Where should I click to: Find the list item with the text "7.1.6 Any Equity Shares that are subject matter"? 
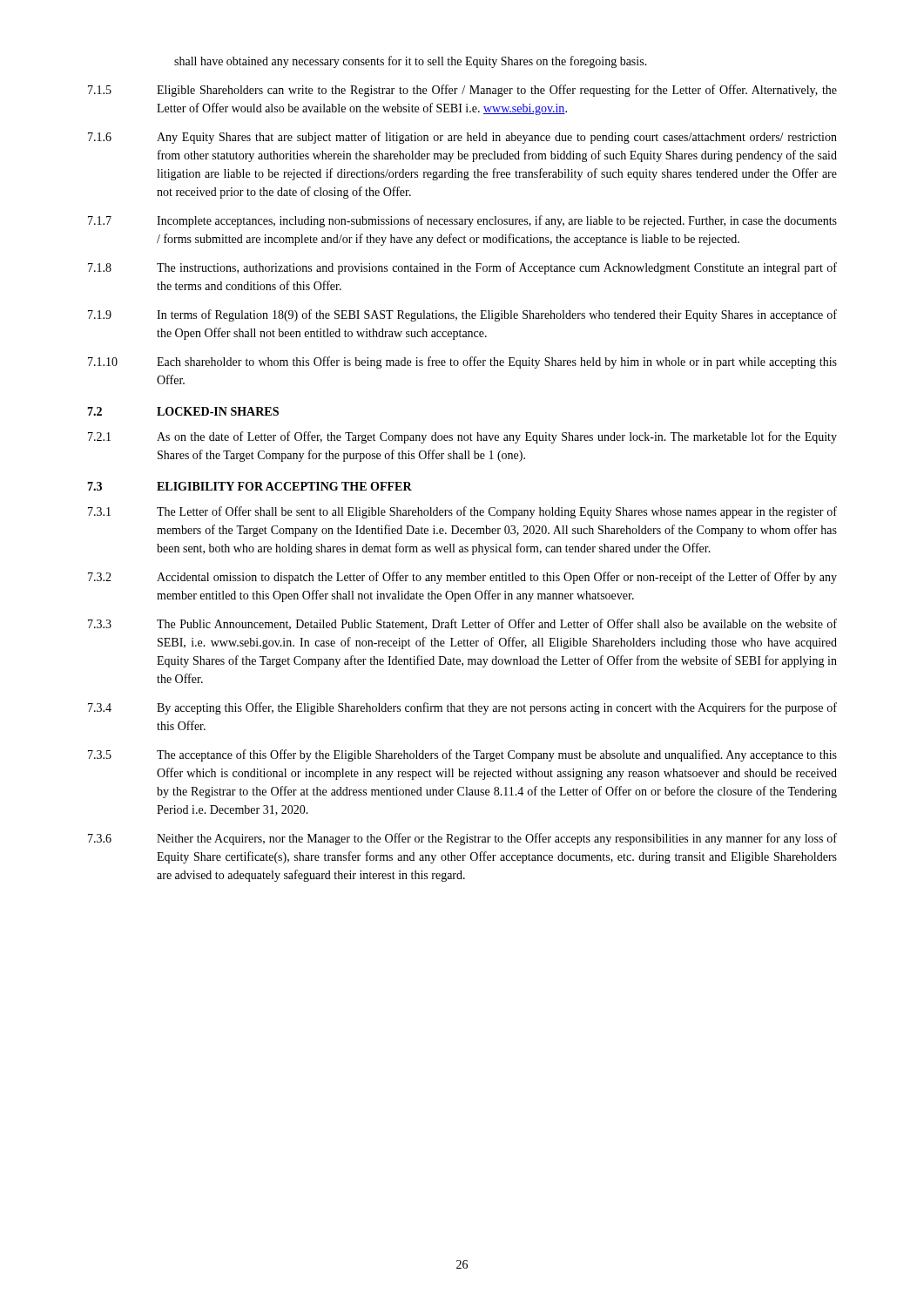click(x=462, y=165)
